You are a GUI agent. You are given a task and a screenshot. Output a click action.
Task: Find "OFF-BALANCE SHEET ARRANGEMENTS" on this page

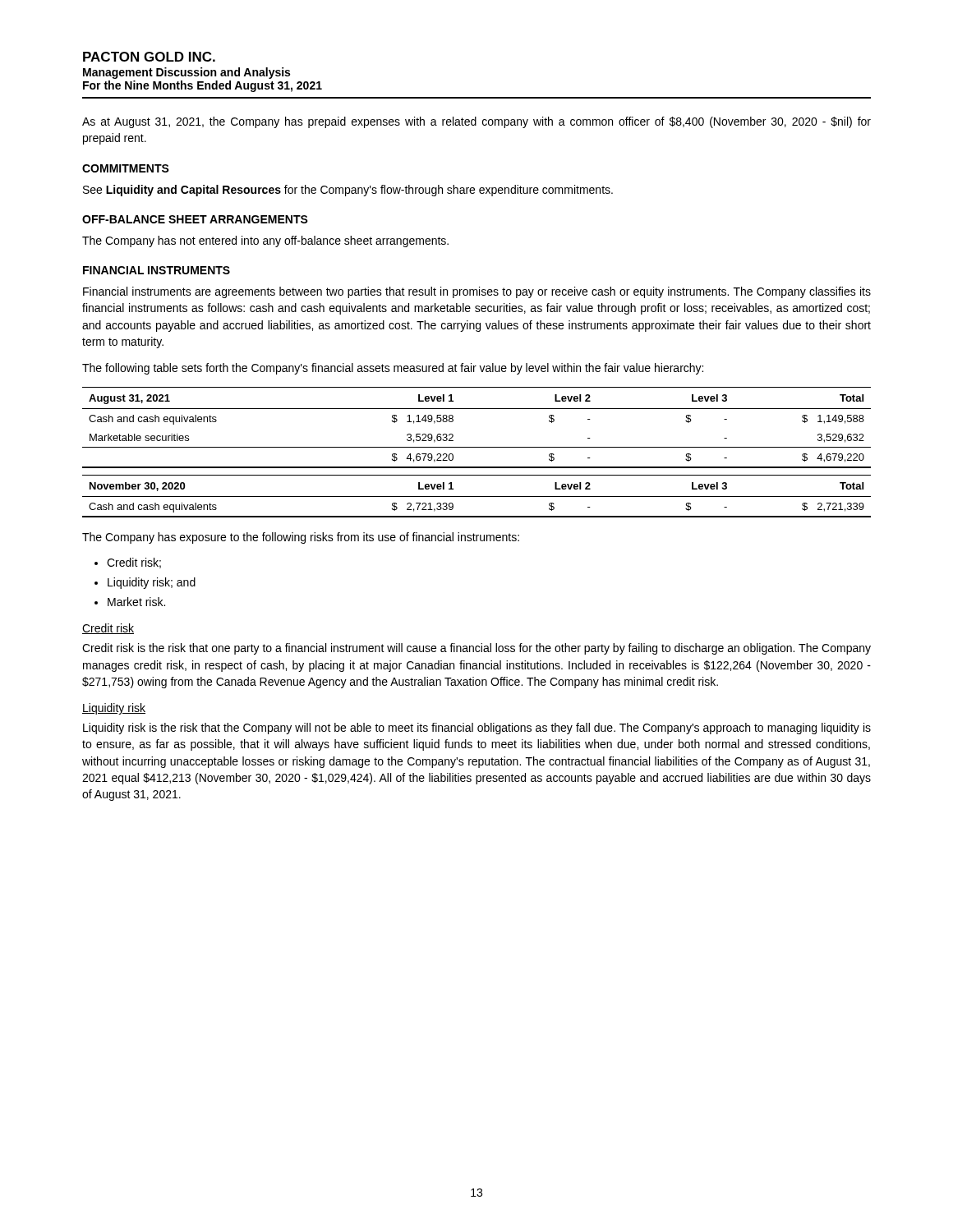195,219
